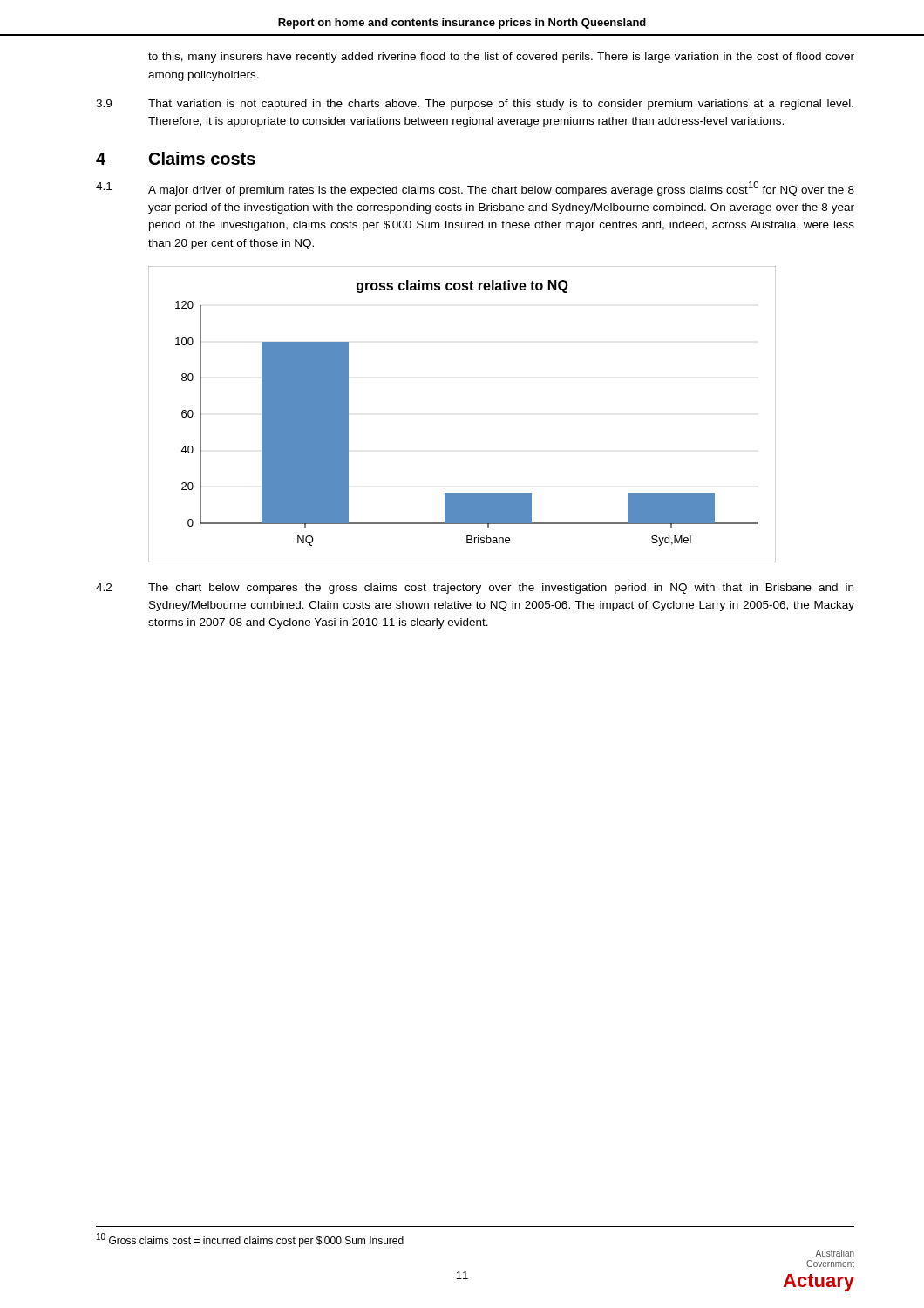924x1308 pixels.
Task: Select the bar chart
Action: pyautogui.click(x=501, y=415)
